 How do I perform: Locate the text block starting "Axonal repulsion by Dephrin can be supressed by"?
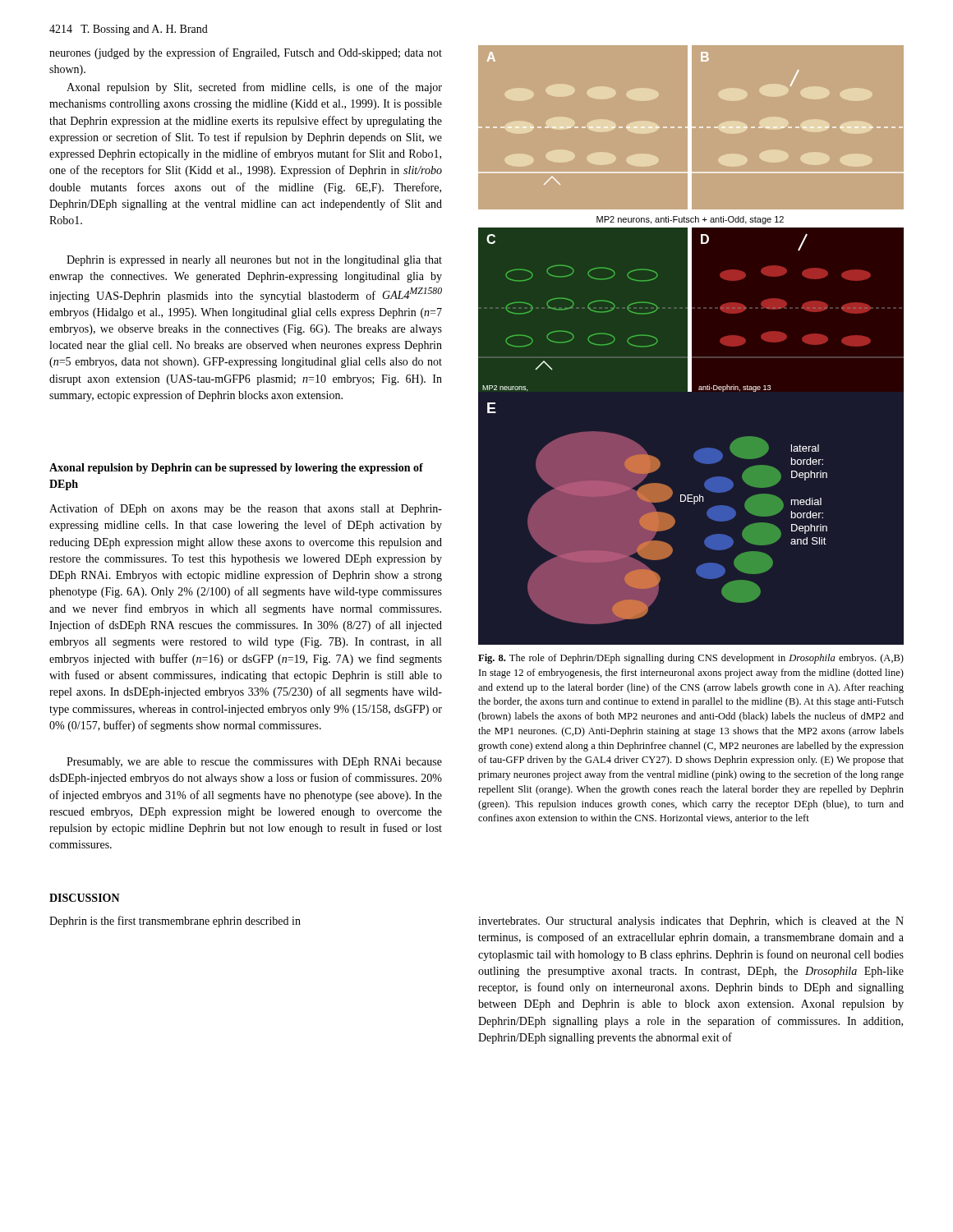[x=236, y=476]
